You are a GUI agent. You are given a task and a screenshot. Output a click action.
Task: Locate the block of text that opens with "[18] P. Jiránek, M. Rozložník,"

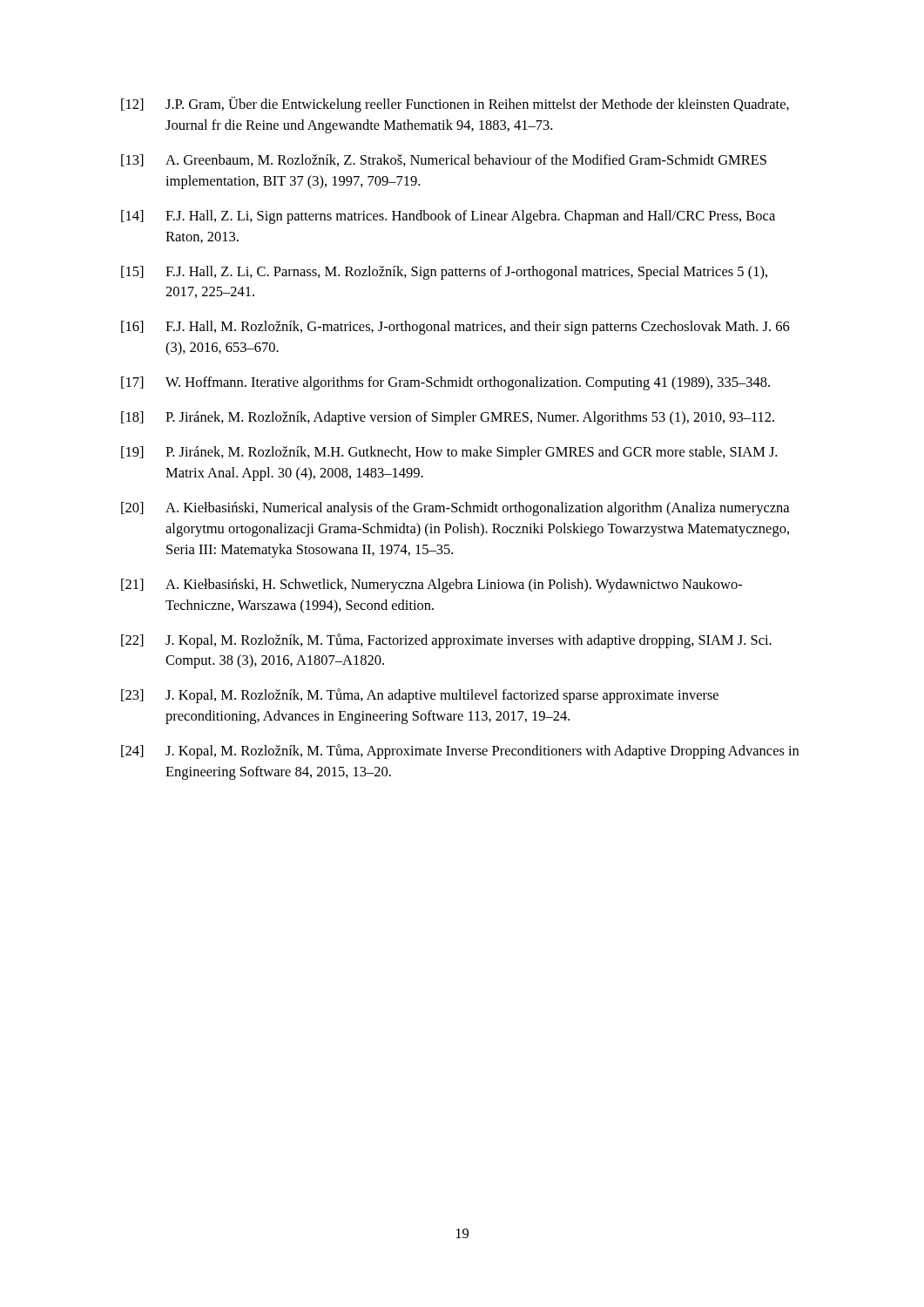point(462,417)
